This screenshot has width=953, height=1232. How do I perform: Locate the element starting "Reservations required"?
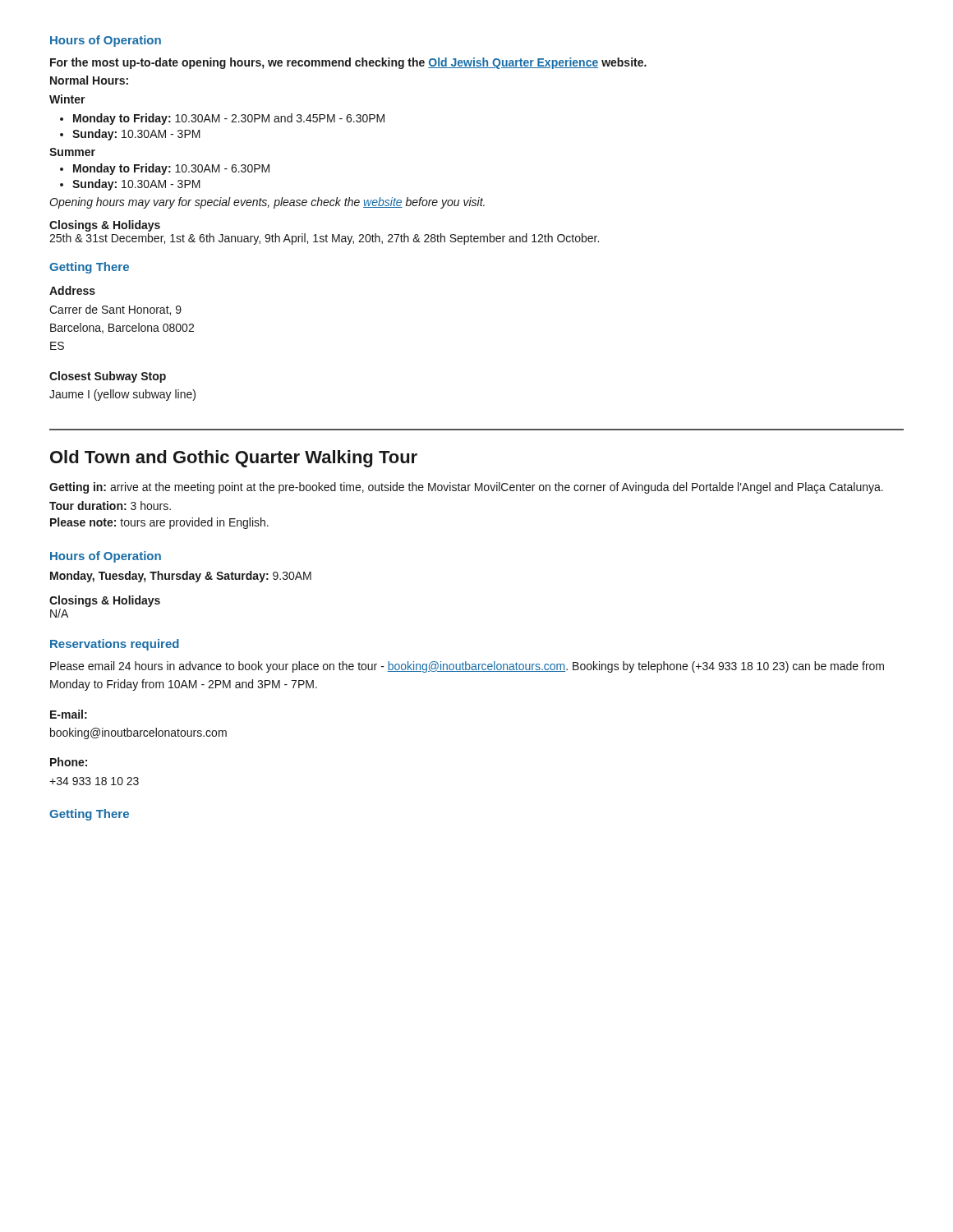(x=114, y=643)
